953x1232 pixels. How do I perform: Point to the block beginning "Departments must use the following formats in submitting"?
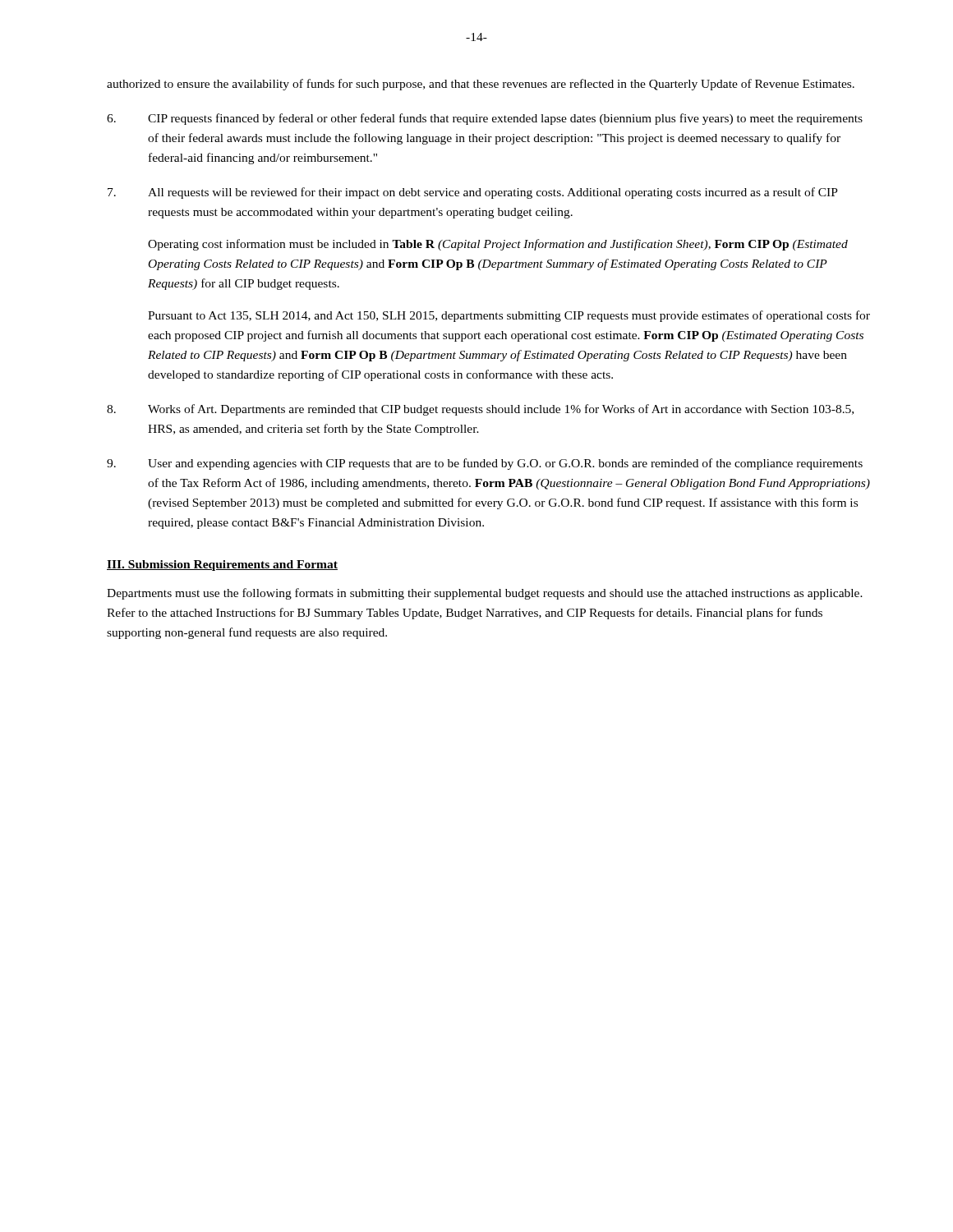point(485,613)
